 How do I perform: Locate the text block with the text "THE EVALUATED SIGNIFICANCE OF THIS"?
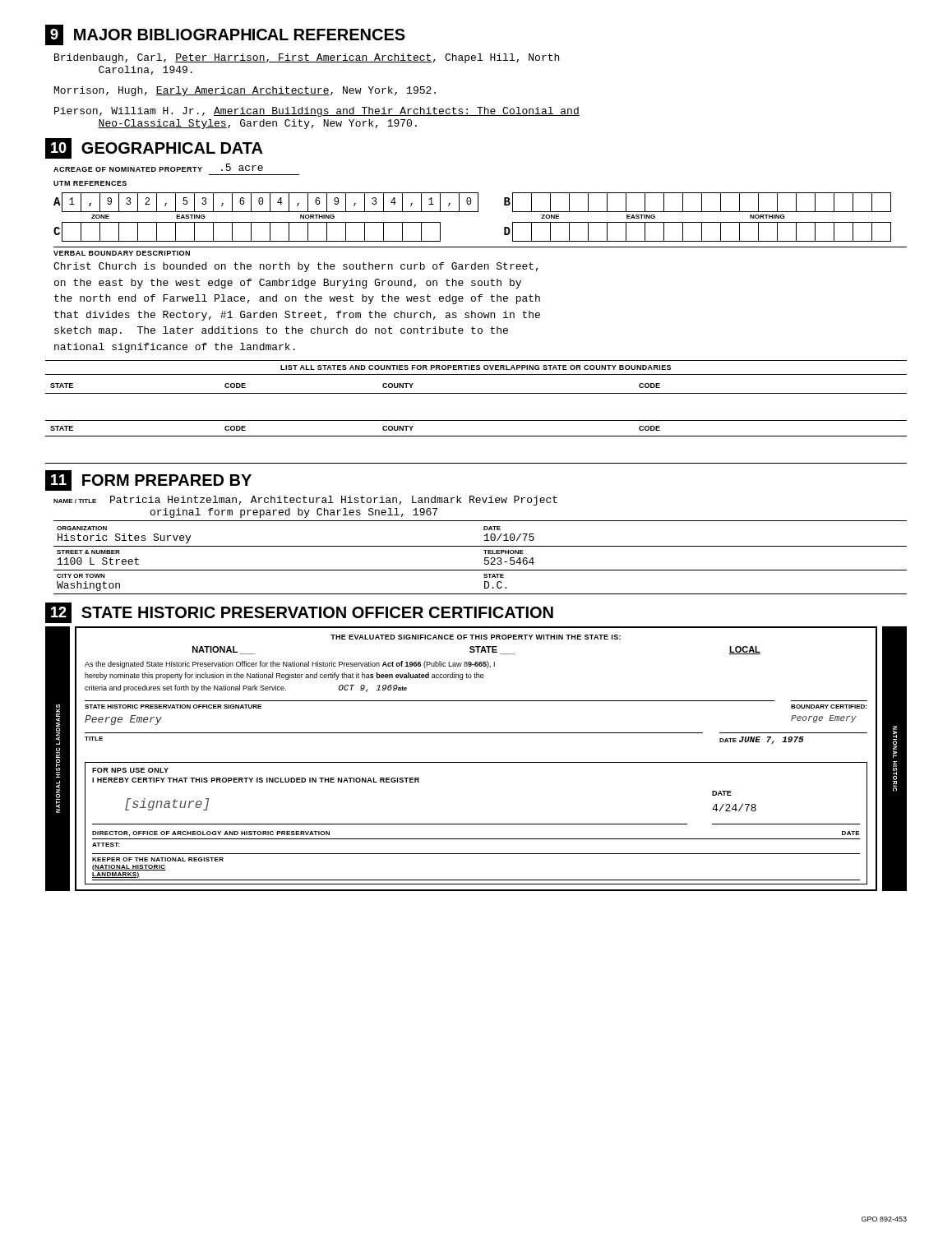click(476, 758)
